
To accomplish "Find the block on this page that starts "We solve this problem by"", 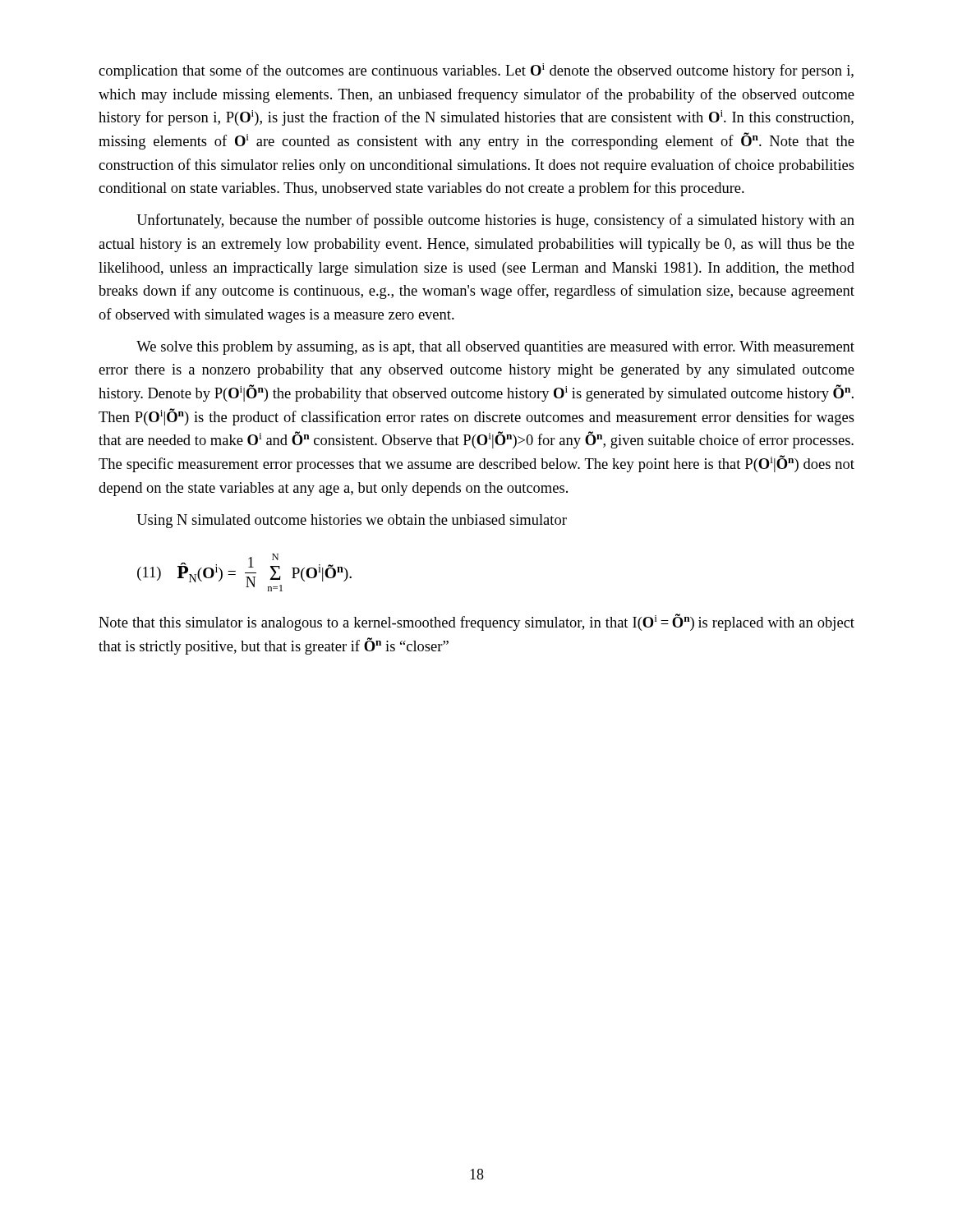I will pos(476,417).
